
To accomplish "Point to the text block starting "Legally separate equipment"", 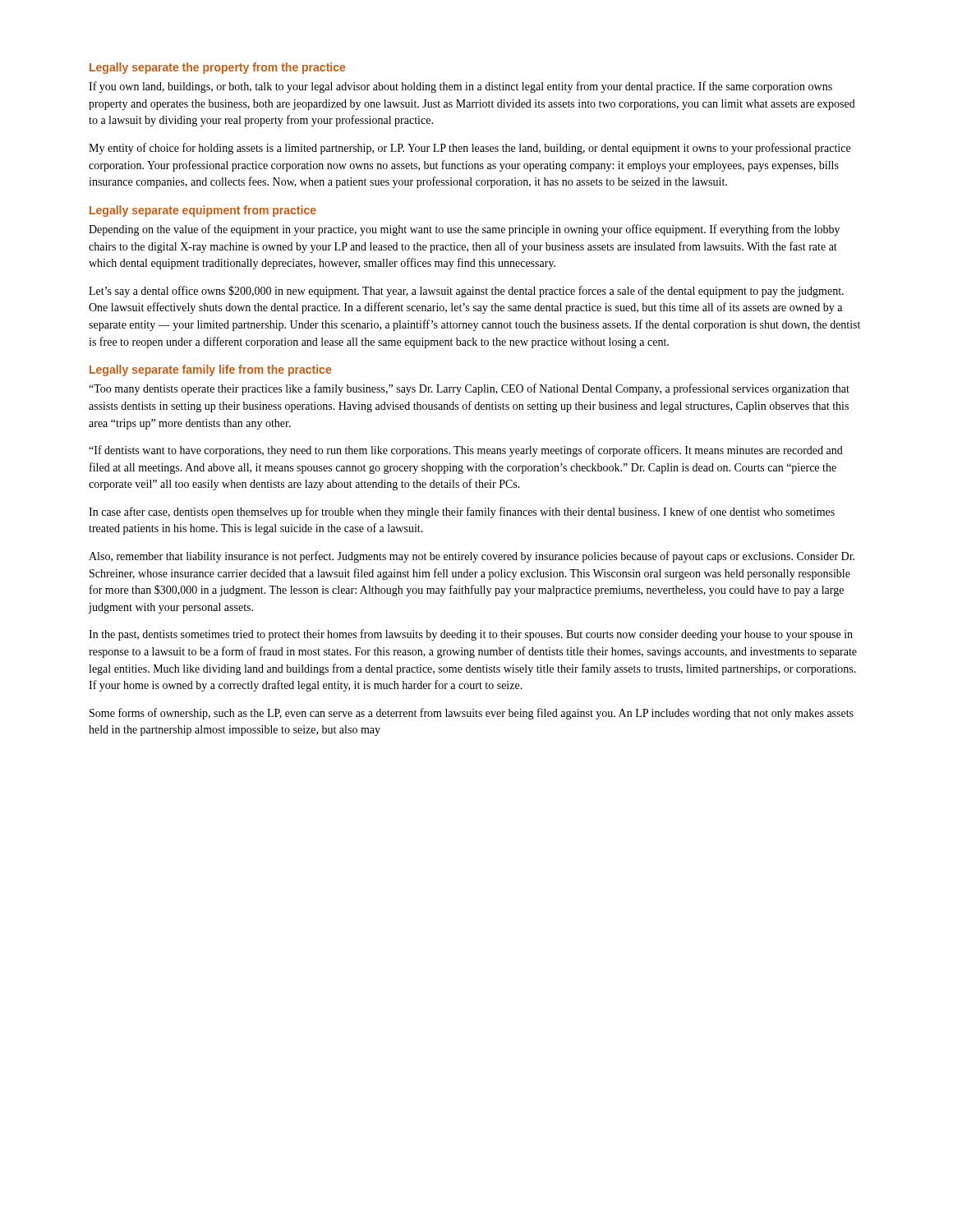I will (x=203, y=210).
